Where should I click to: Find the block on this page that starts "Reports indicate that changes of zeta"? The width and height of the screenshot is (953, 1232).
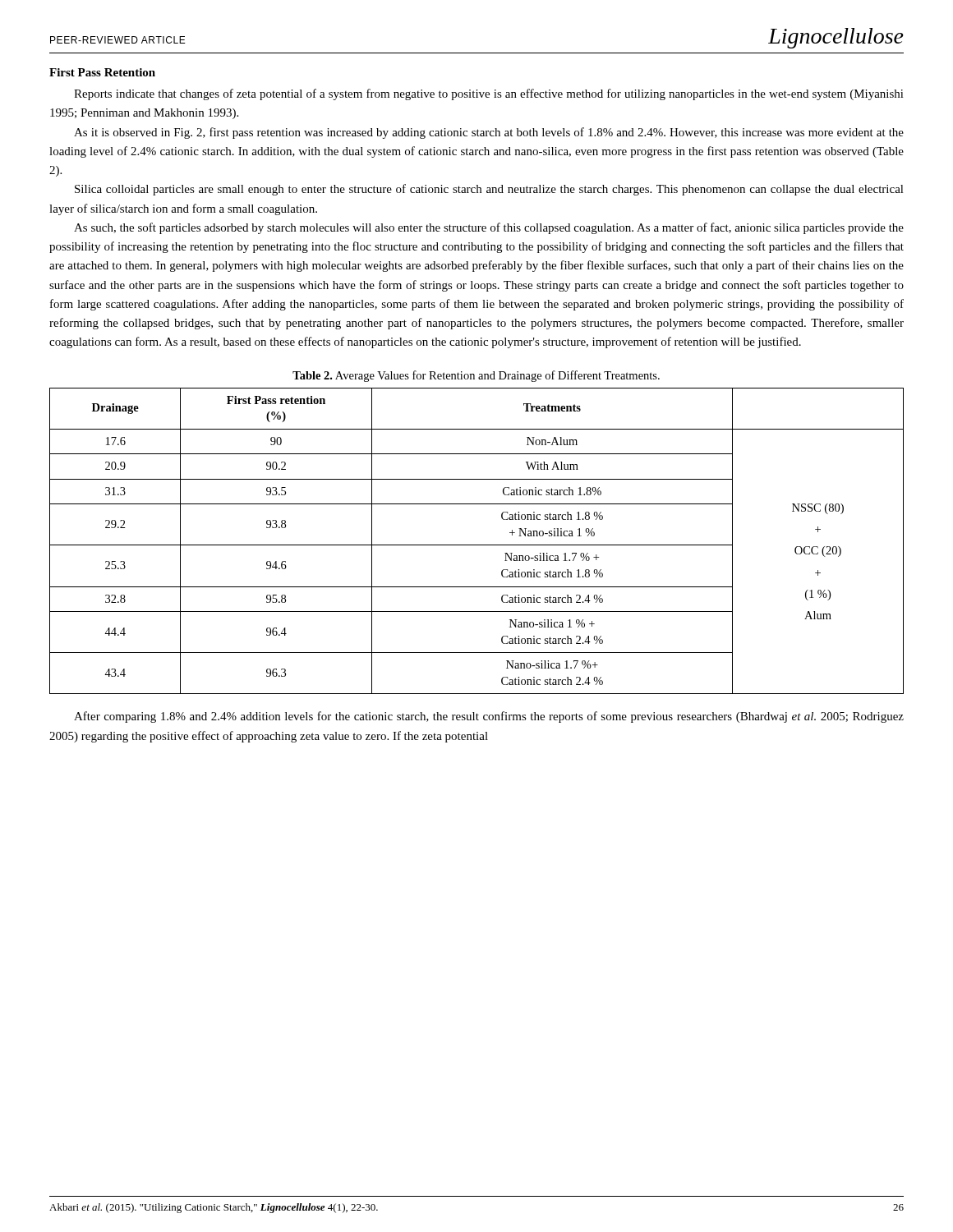(x=476, y=218)
